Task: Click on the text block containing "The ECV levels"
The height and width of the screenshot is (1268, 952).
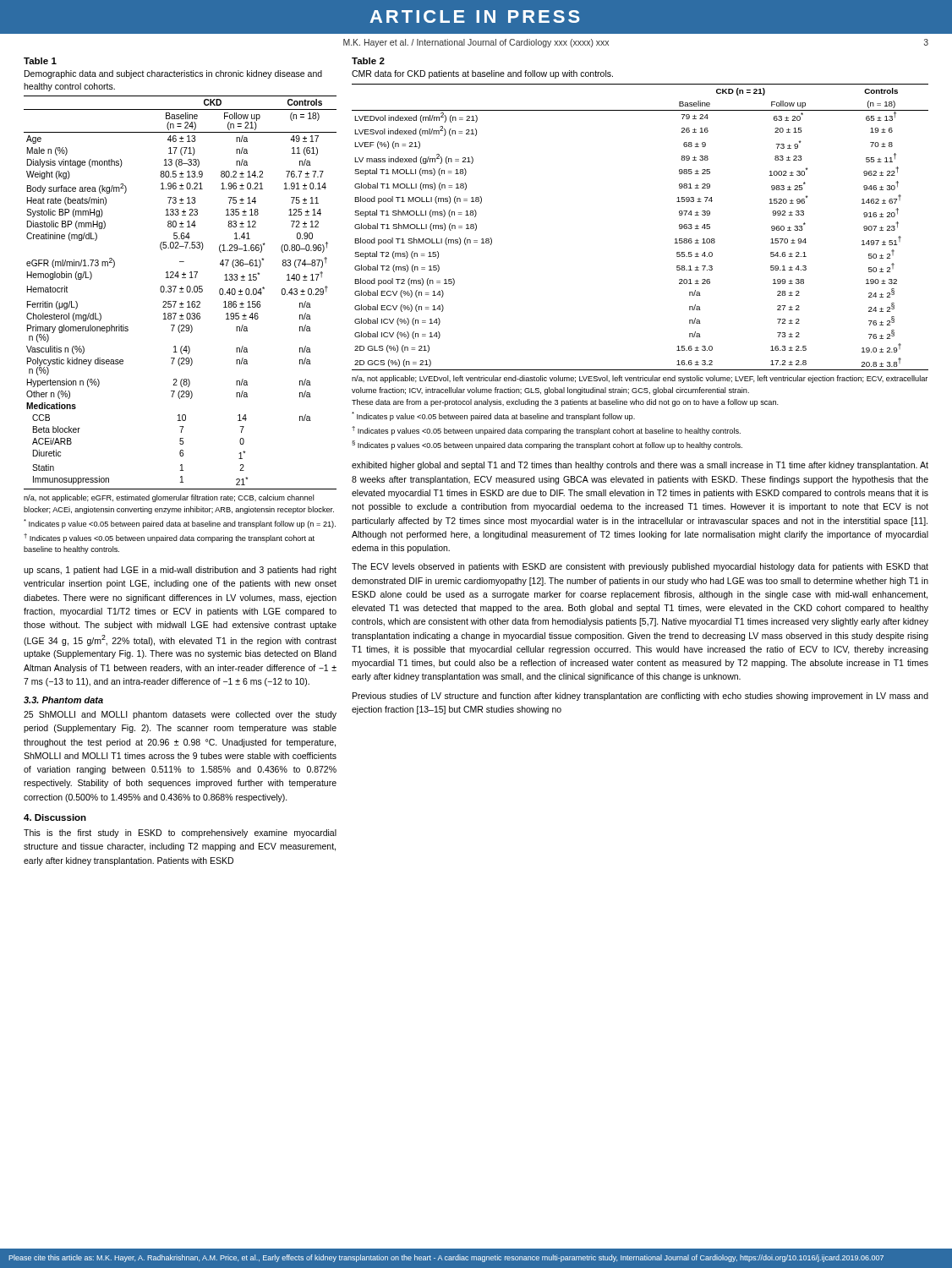Action: 640,622
